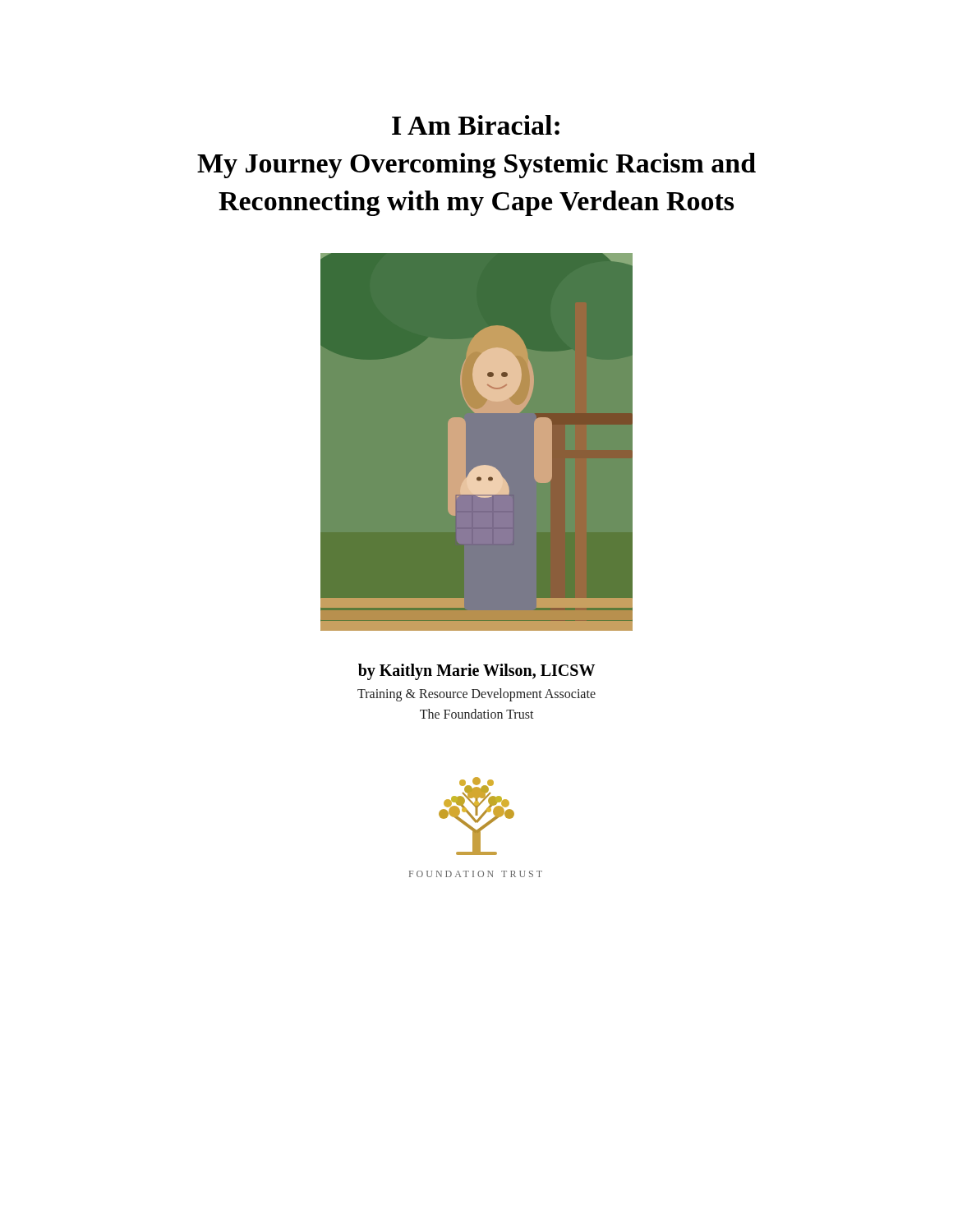
Task: Find the title that reads "I Am Biracial: My"
Action: point(476,163)
